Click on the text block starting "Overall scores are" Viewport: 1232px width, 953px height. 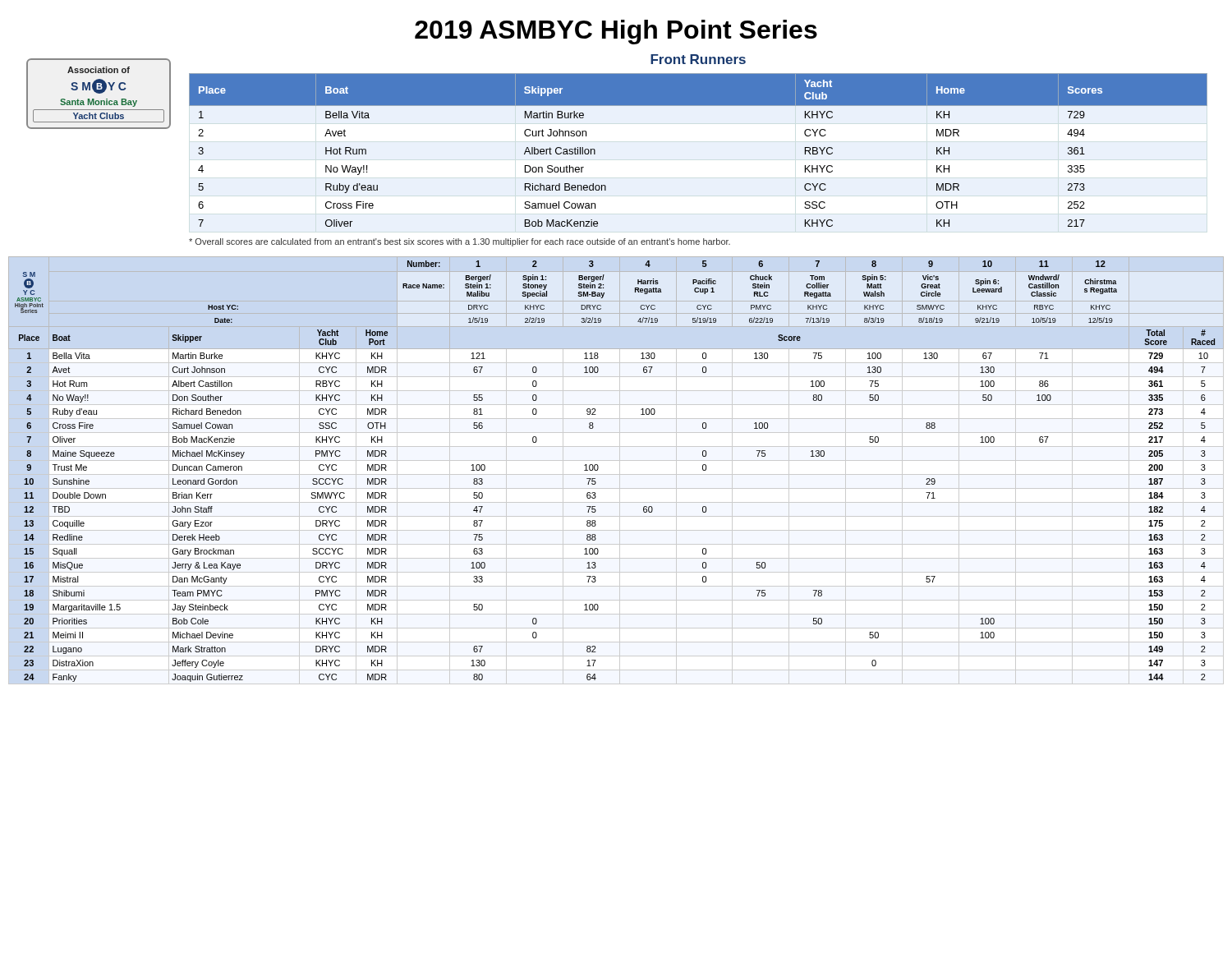coord(460,242)
